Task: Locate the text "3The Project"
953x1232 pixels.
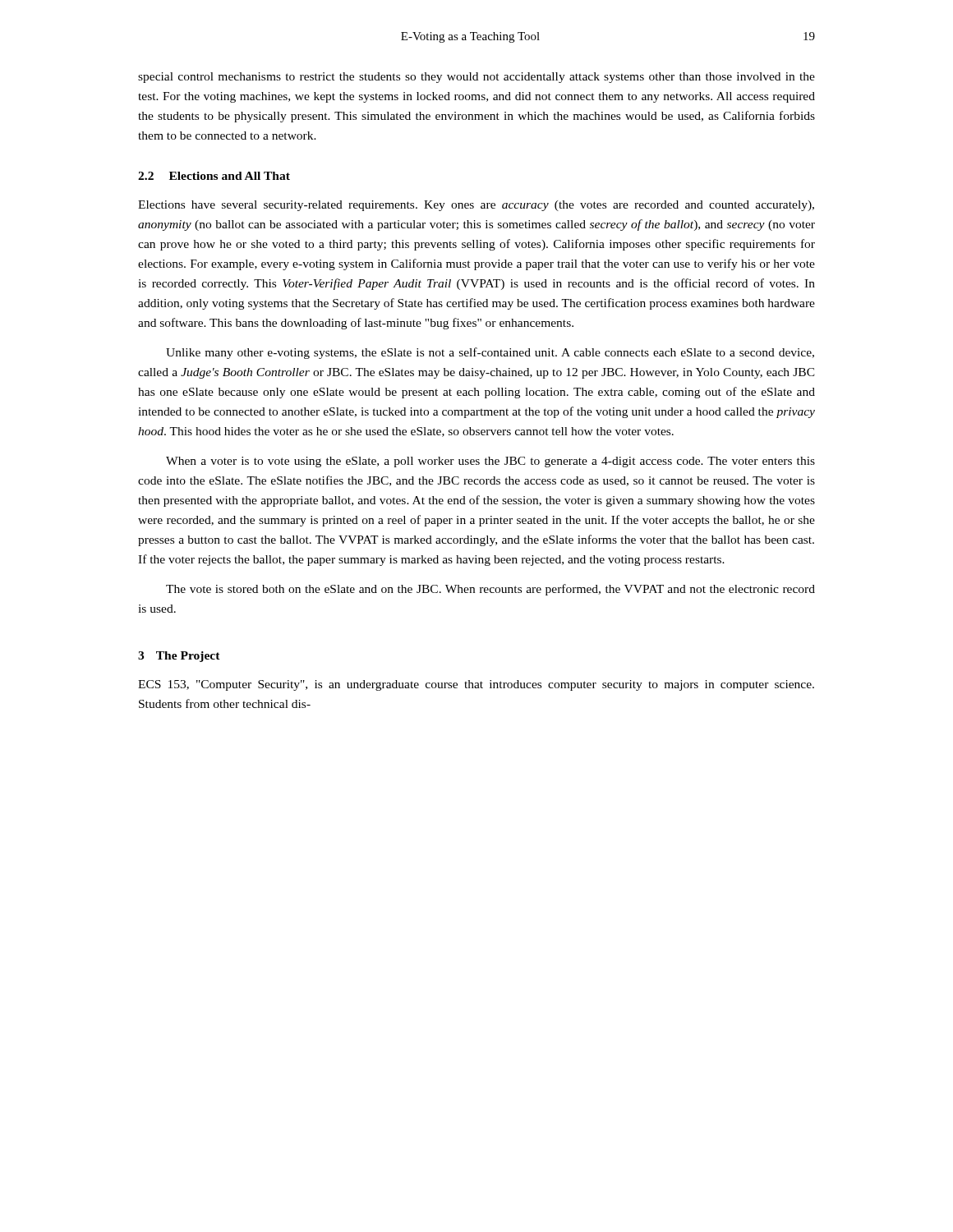Action: click(179, 656)
